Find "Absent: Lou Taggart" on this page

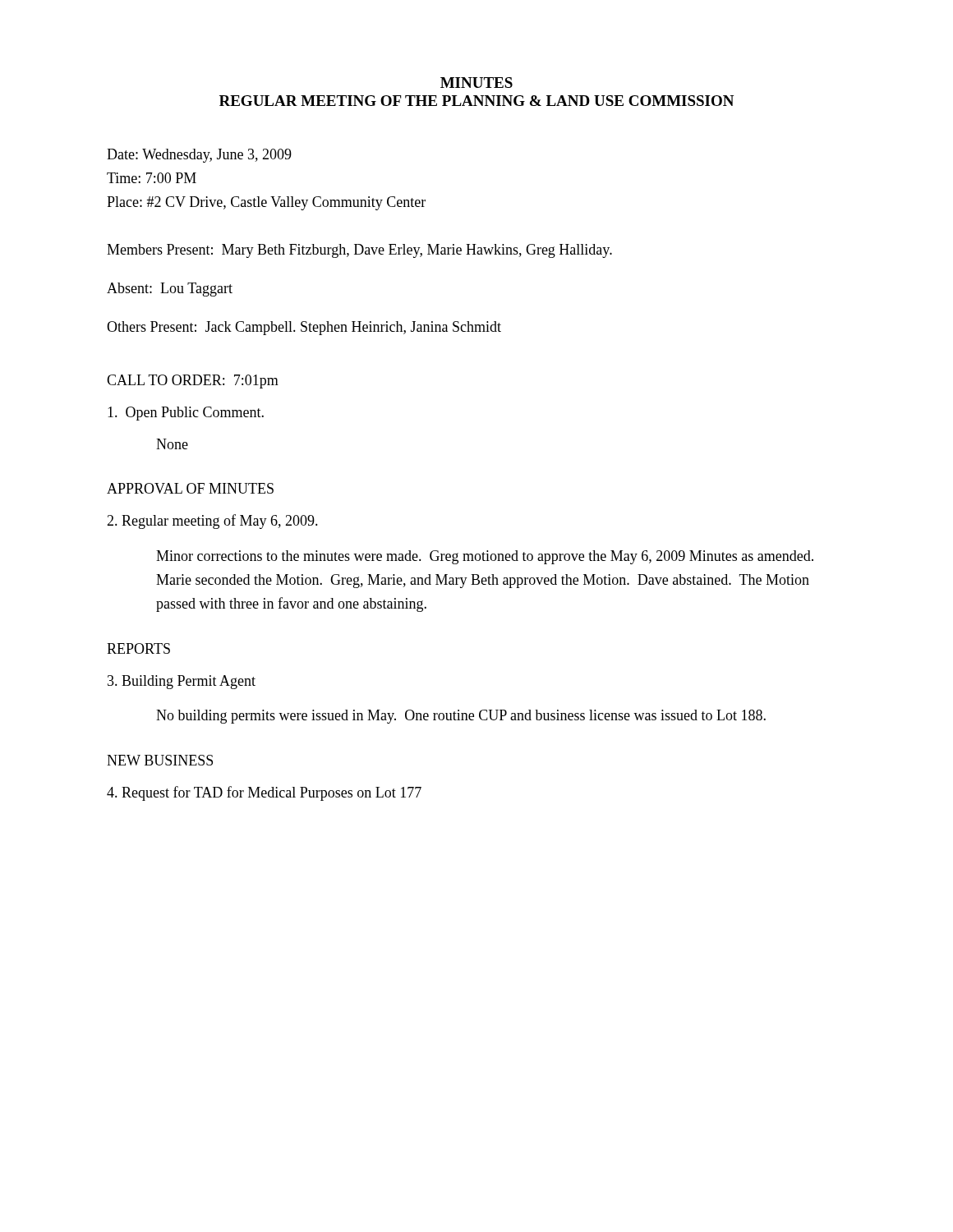point(170,288)
